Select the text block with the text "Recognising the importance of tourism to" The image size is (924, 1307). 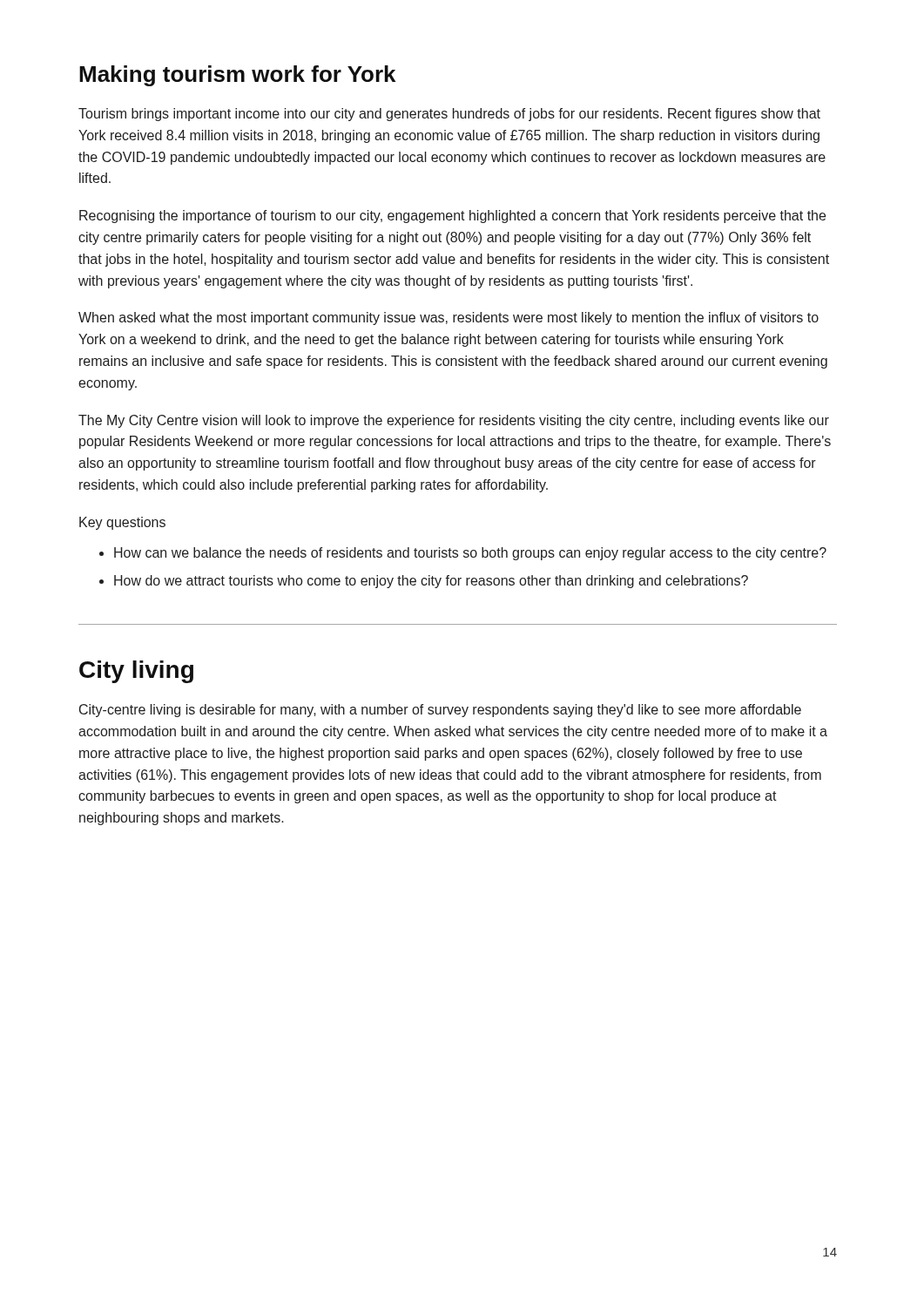tap(458, 249)
